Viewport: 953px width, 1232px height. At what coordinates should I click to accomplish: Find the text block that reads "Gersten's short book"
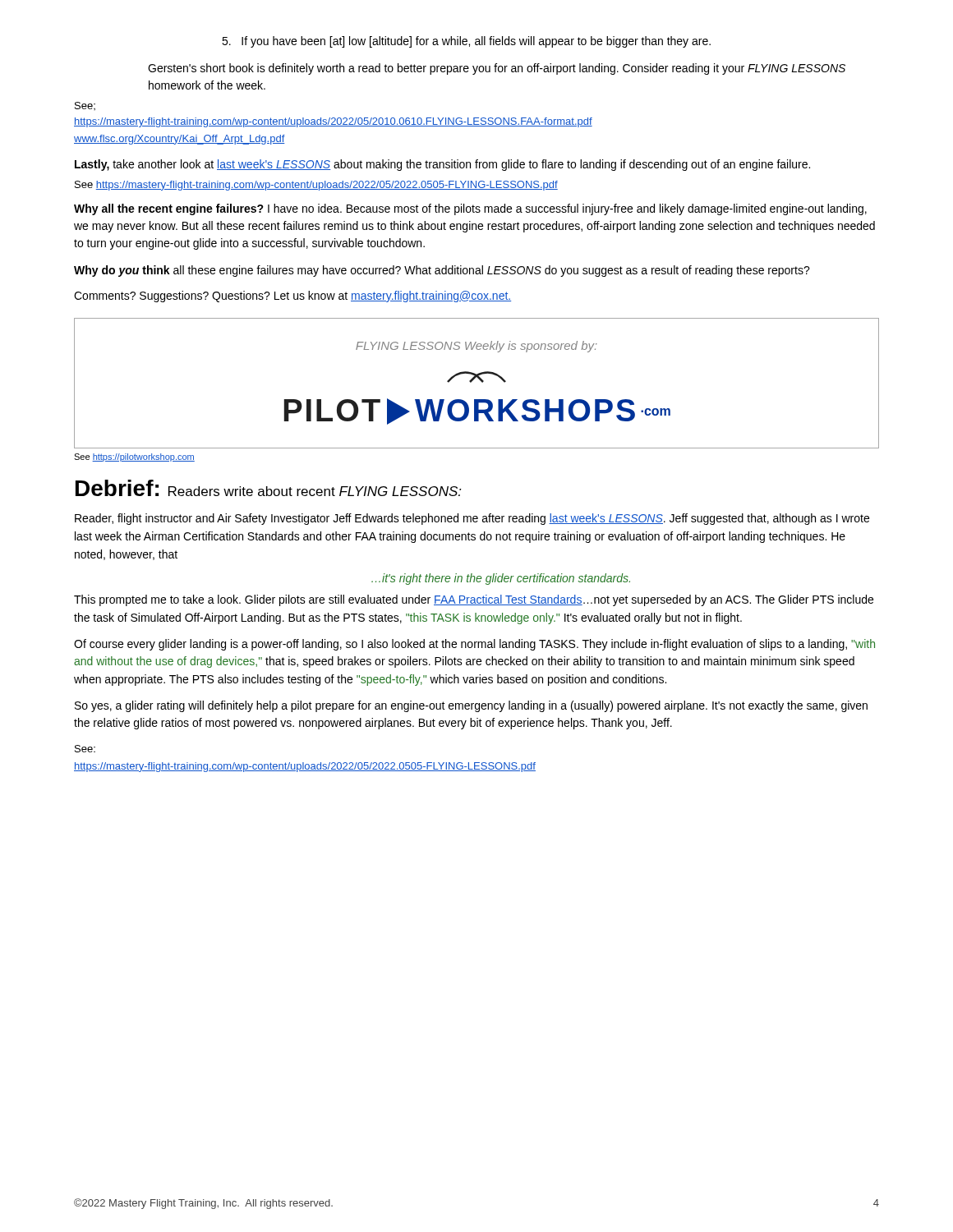497,77
